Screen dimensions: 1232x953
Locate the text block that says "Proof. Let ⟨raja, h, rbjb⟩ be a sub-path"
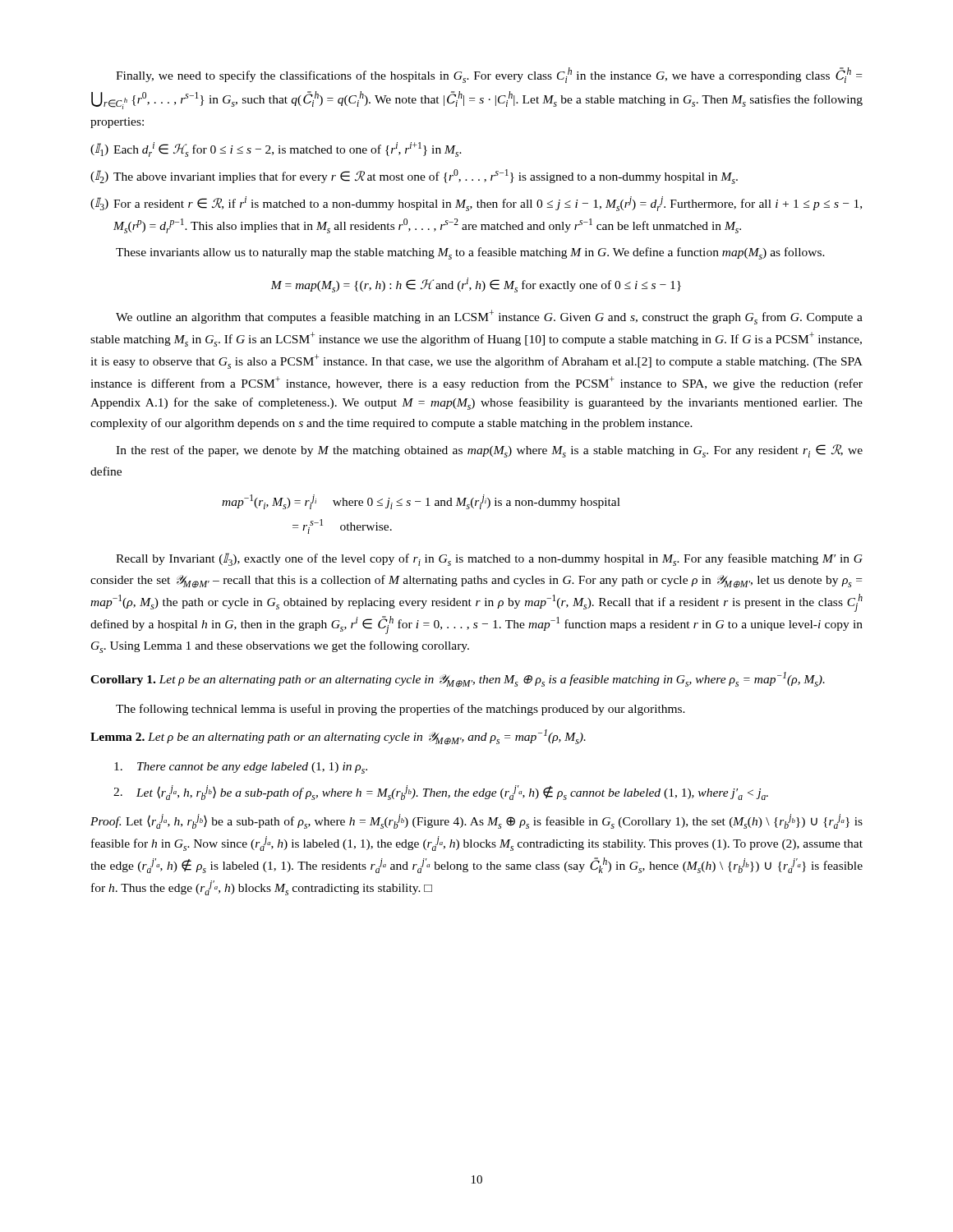(476, 856)
